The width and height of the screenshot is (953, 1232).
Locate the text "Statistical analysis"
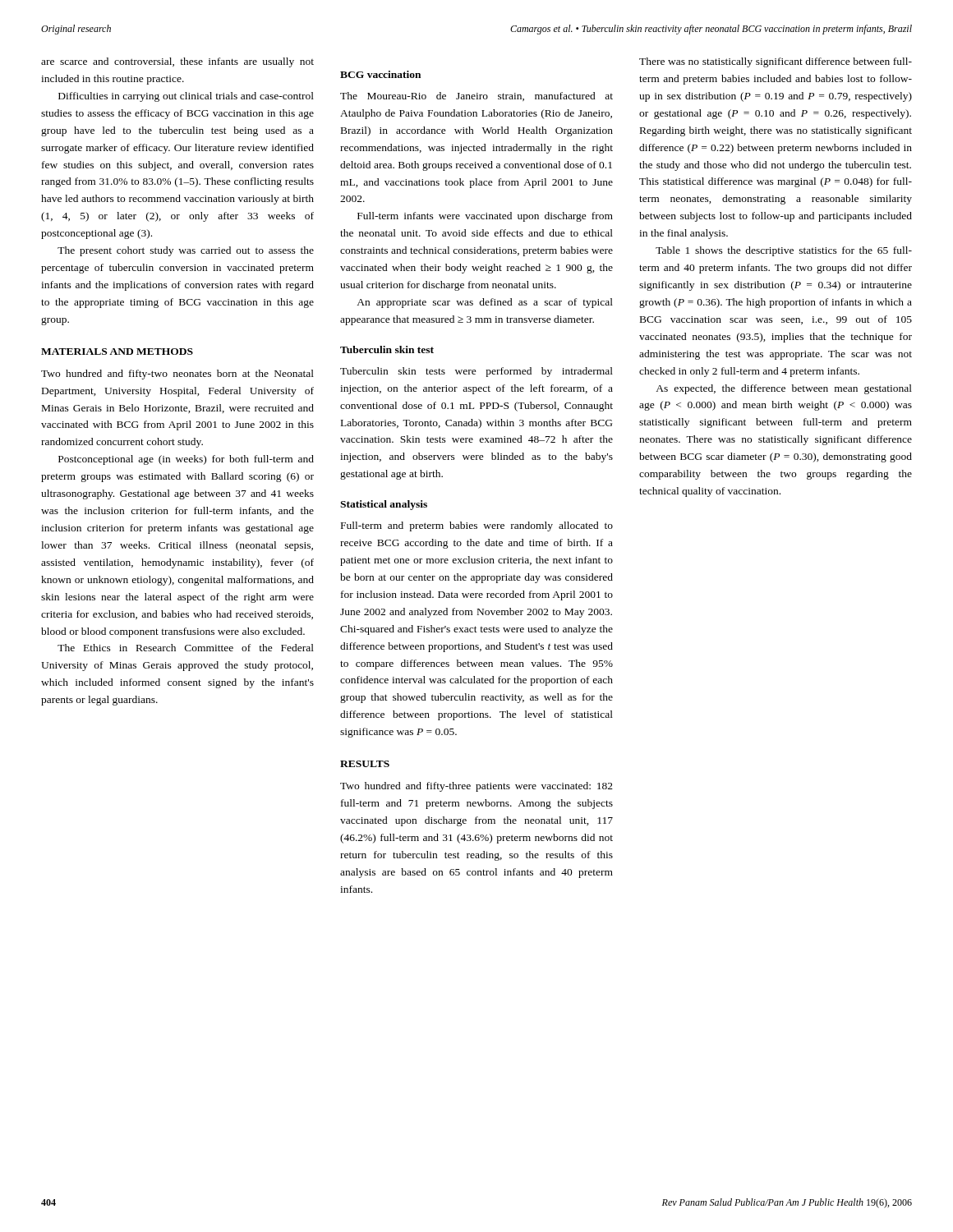[384, 504]
